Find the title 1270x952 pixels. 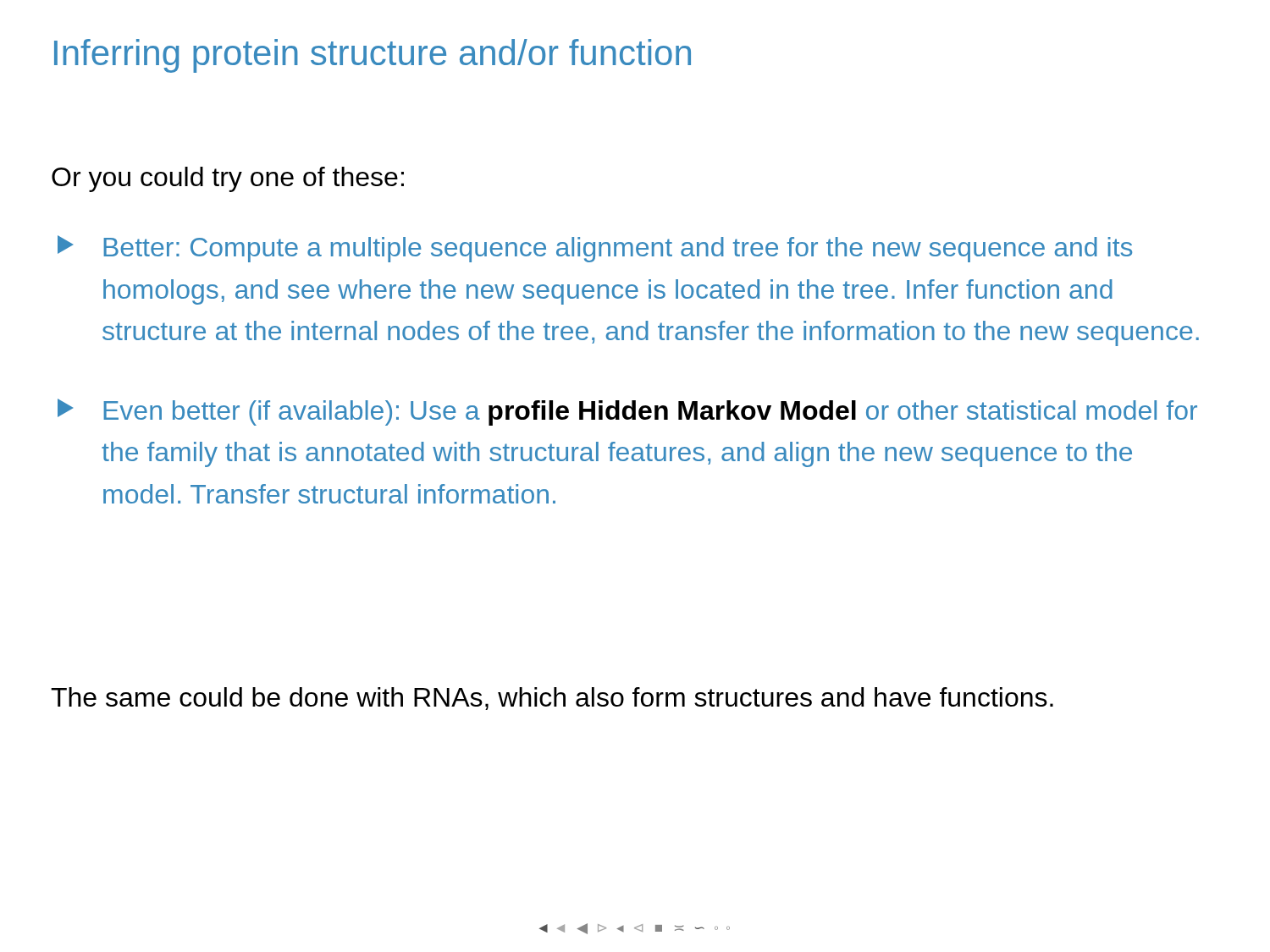point(372,53)
